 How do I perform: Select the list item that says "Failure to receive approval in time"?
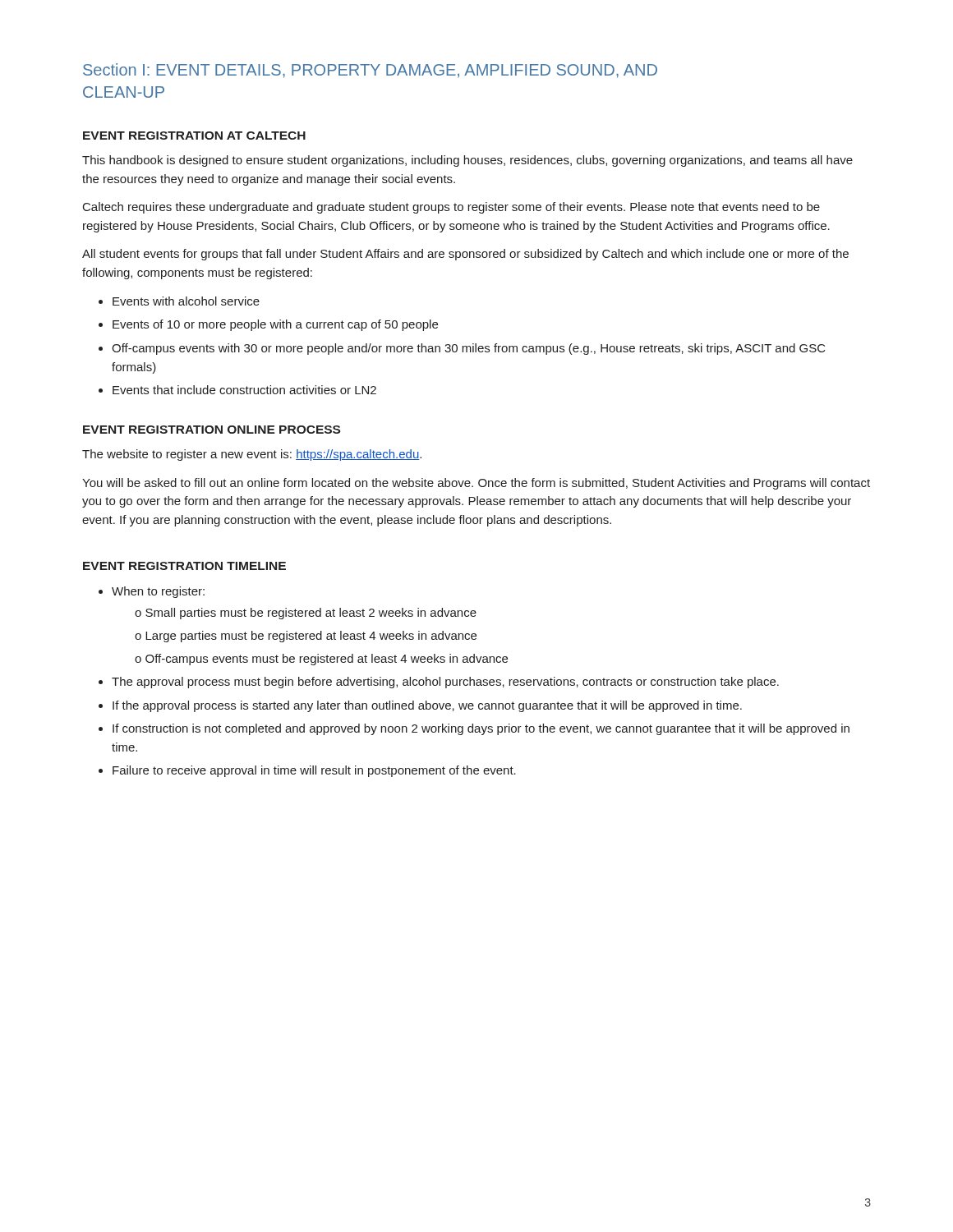coord(314,770)
